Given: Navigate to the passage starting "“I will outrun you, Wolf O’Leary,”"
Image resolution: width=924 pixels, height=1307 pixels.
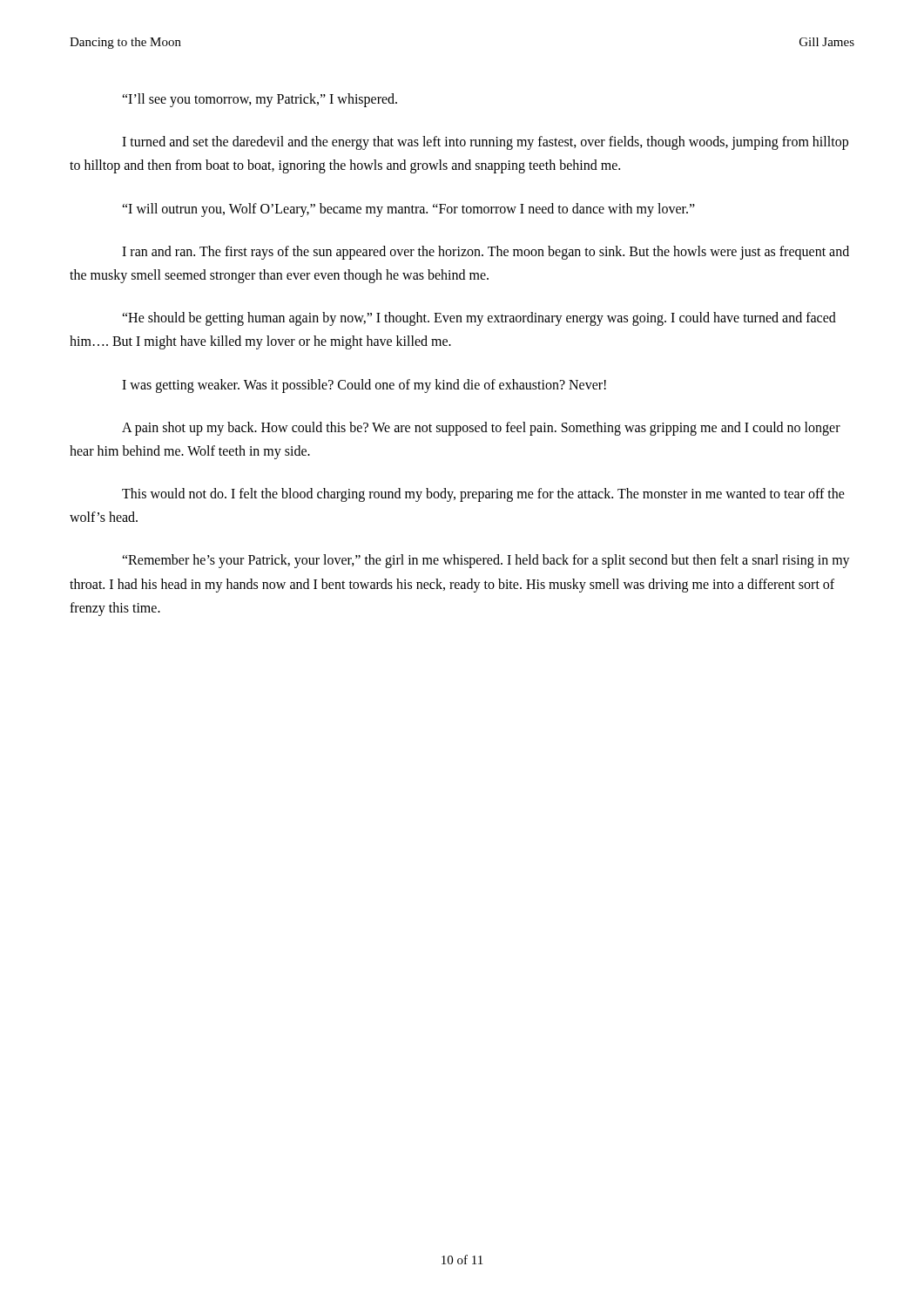Looking at the screenshot, I should coord(409,208).
